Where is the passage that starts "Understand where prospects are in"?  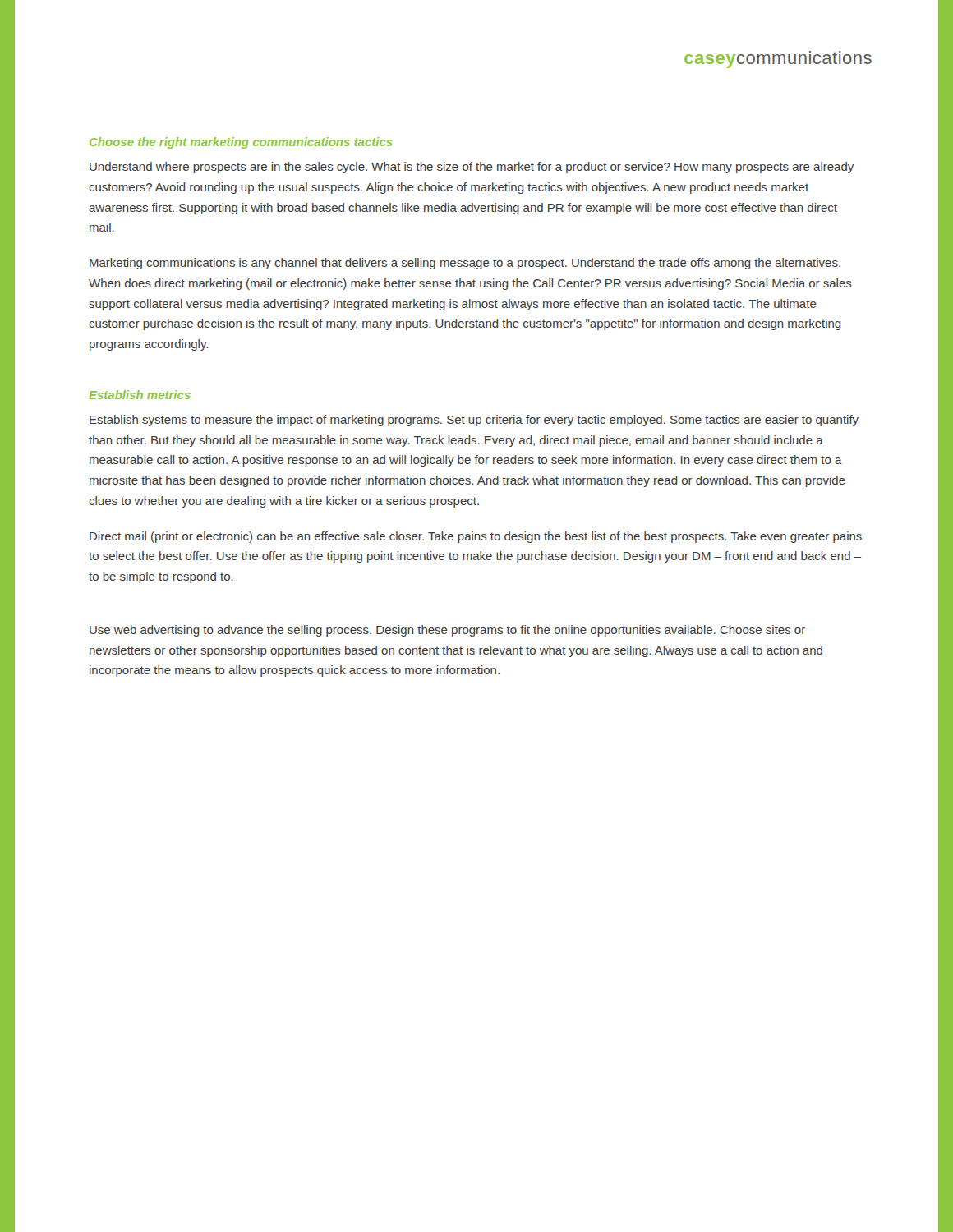[x=471, y=197]
